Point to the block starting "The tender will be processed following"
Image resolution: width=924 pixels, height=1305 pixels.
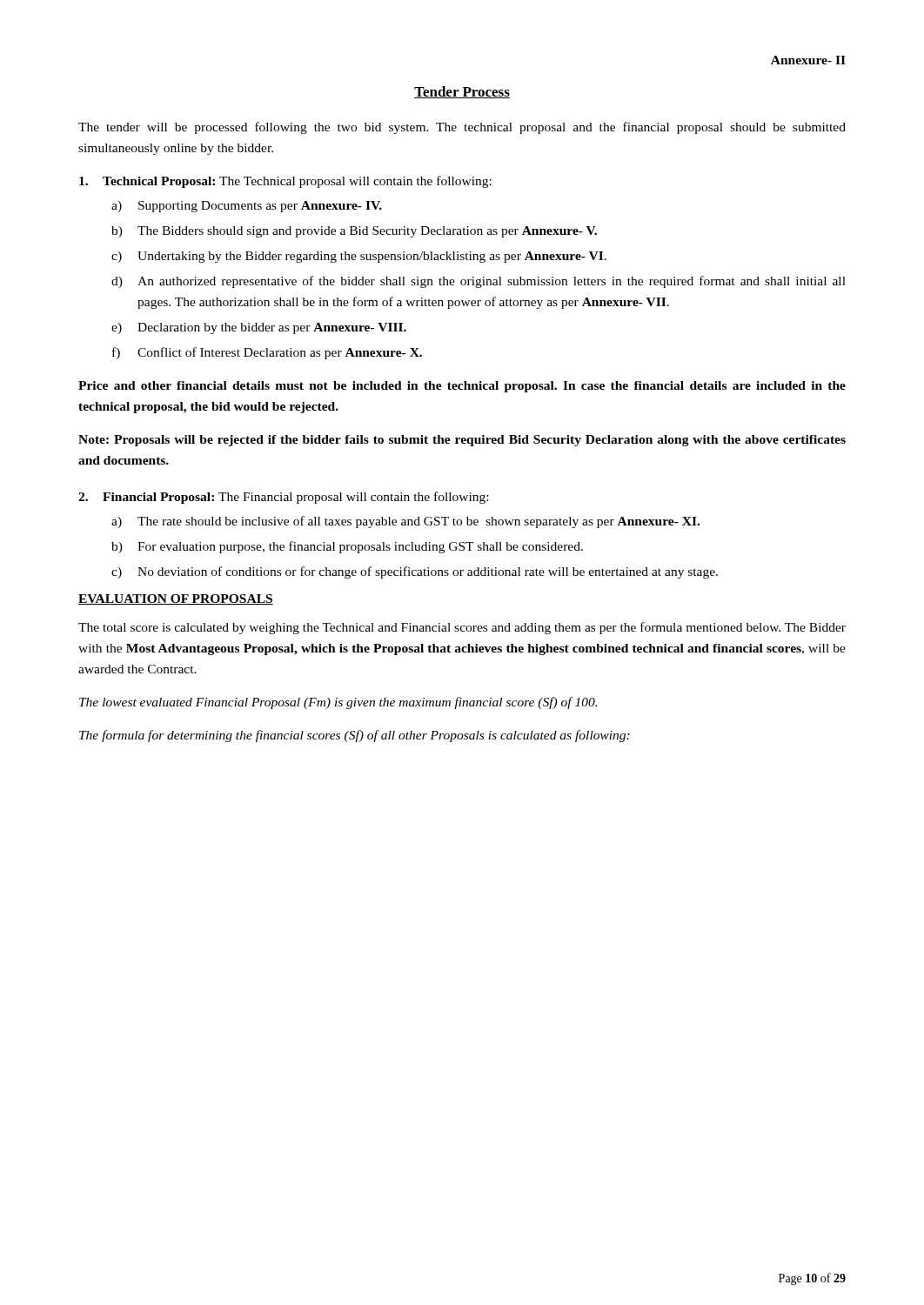(462, 137)
